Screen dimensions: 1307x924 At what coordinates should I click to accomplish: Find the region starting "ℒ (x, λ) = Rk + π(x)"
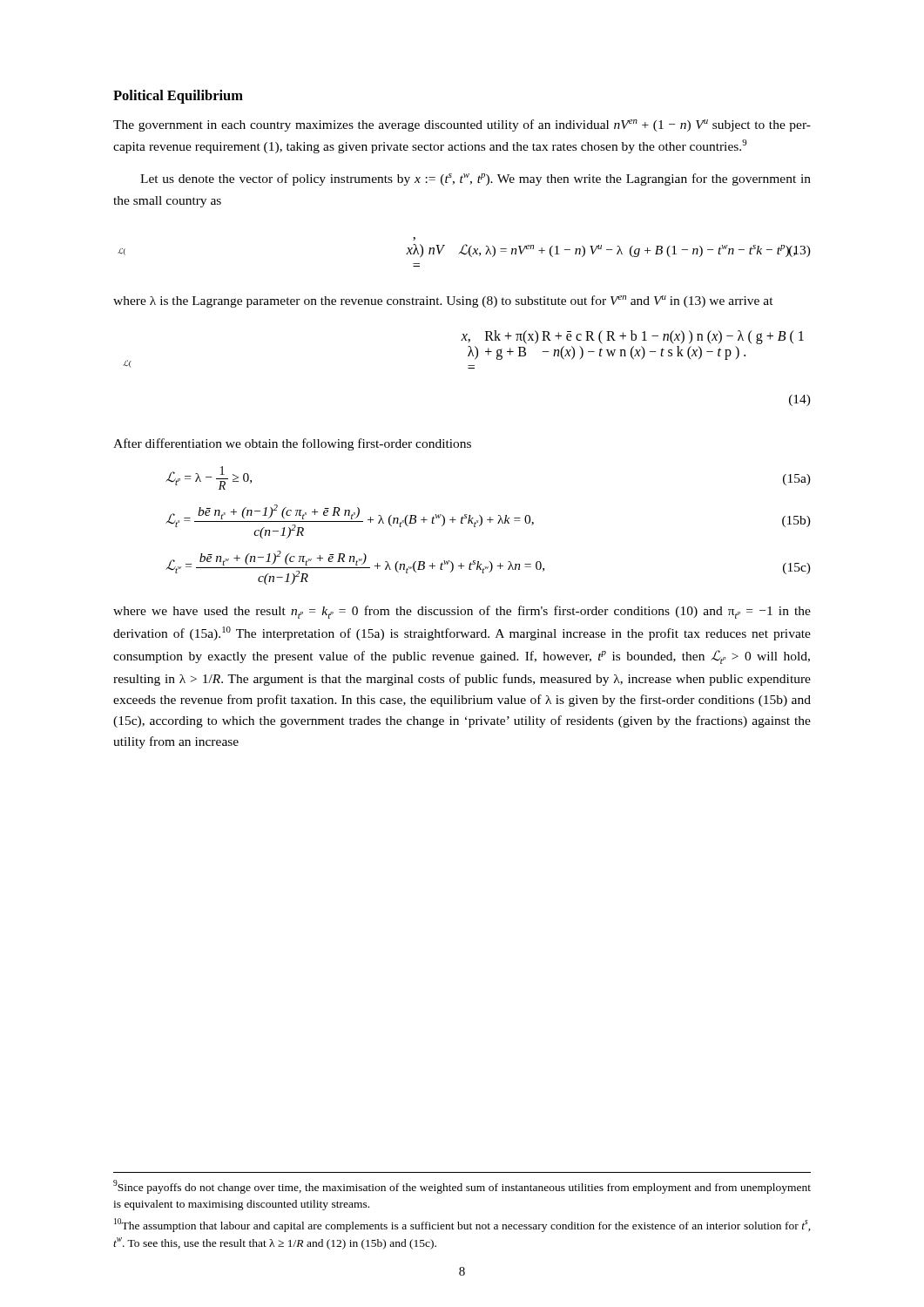[x=462, y=372]
